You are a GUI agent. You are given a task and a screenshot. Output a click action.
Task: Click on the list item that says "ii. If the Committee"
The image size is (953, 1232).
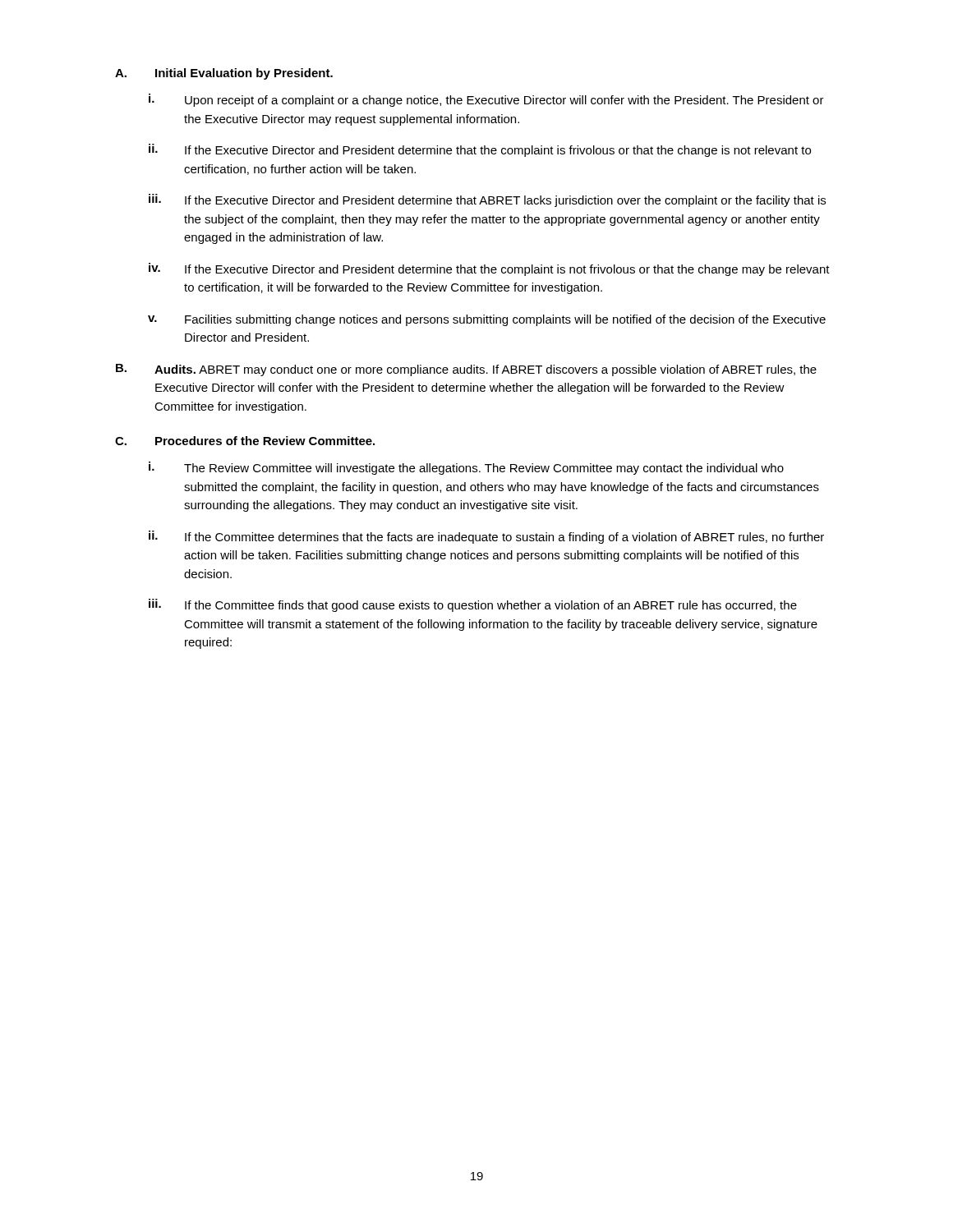(493, 555)
